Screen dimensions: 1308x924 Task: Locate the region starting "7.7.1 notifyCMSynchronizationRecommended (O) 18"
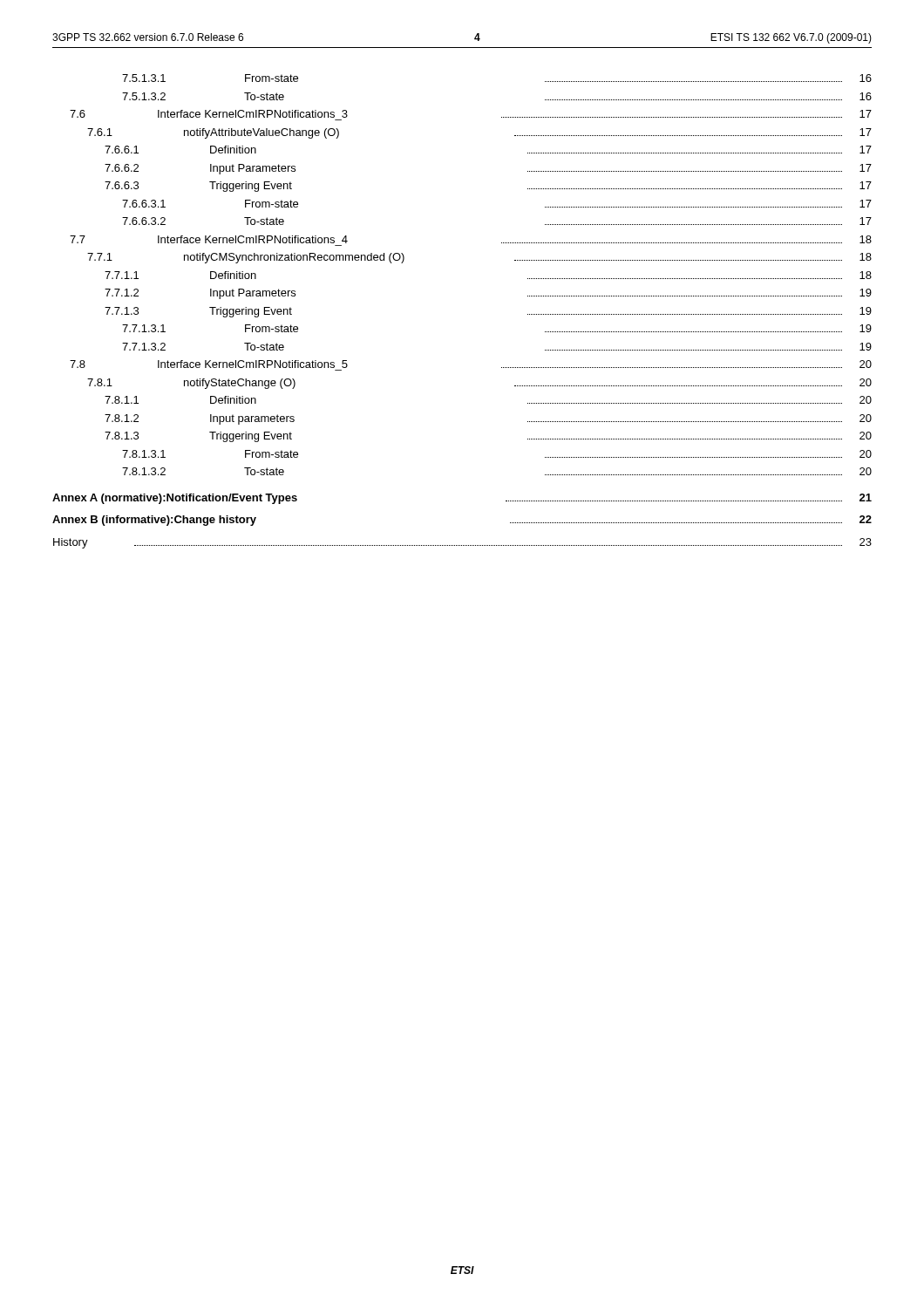100,258
